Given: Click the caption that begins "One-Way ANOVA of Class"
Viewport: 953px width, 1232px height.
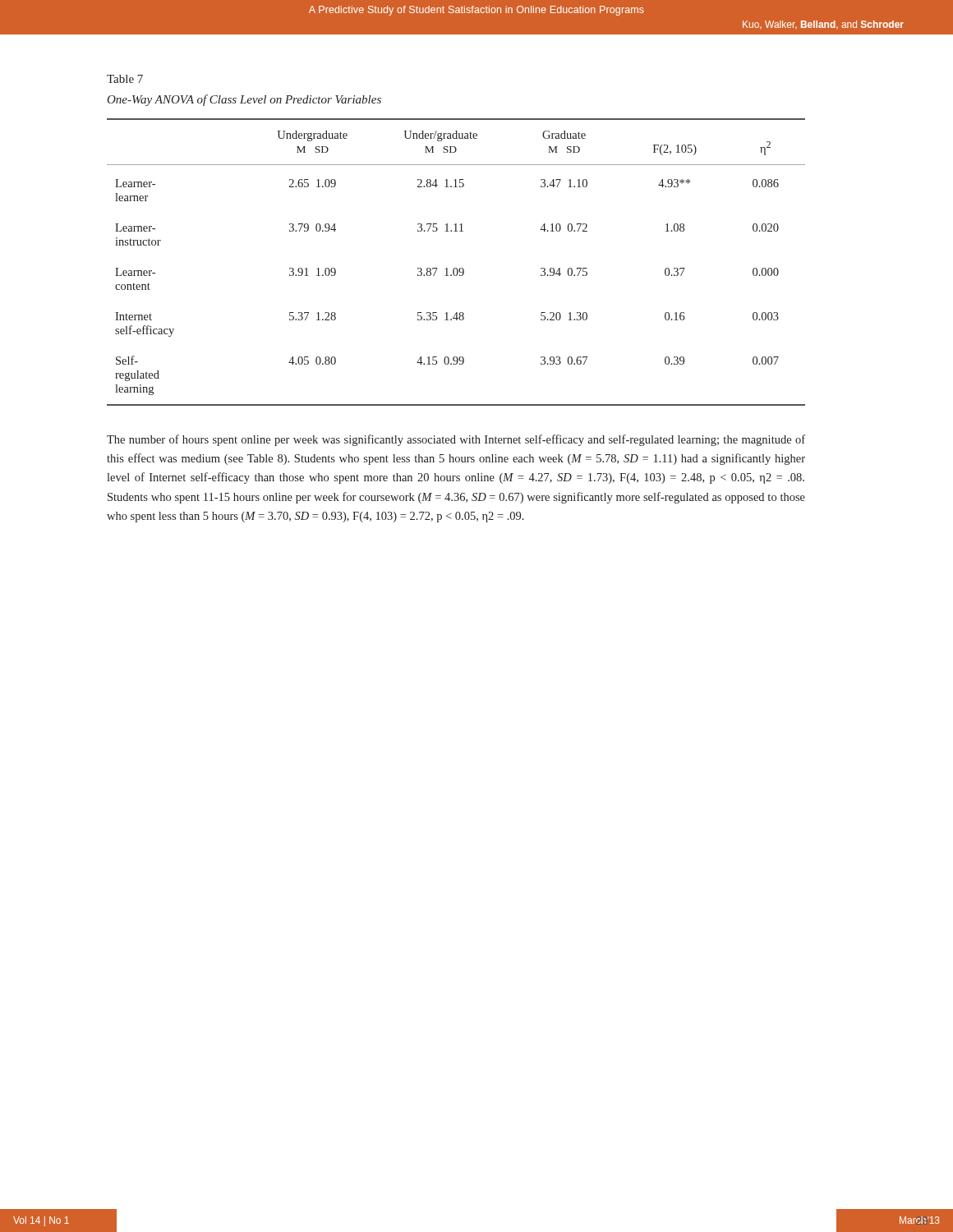Looking at the screenshot, I should [244, 99].
